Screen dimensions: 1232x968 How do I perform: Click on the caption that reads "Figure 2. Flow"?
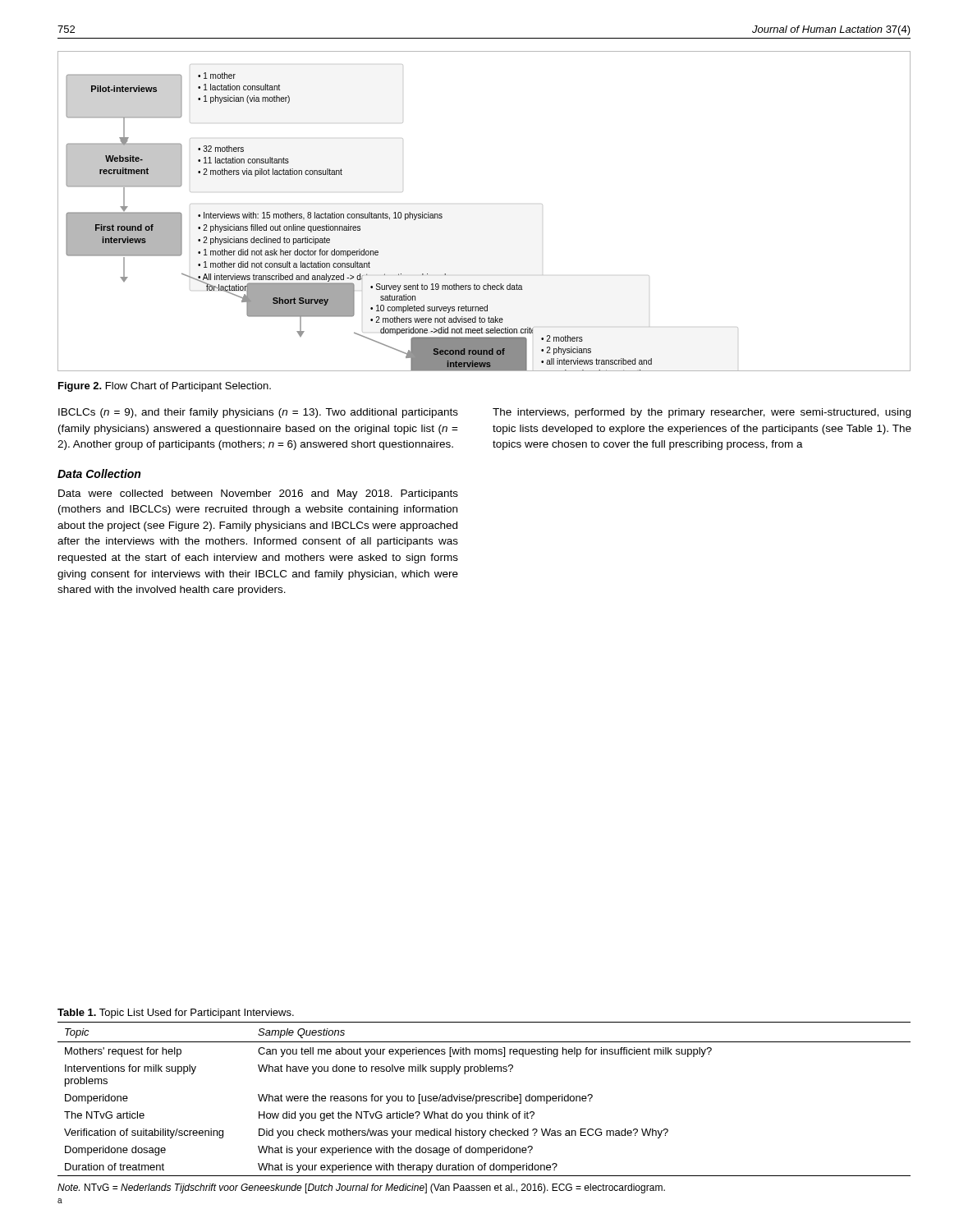(165, 386)
